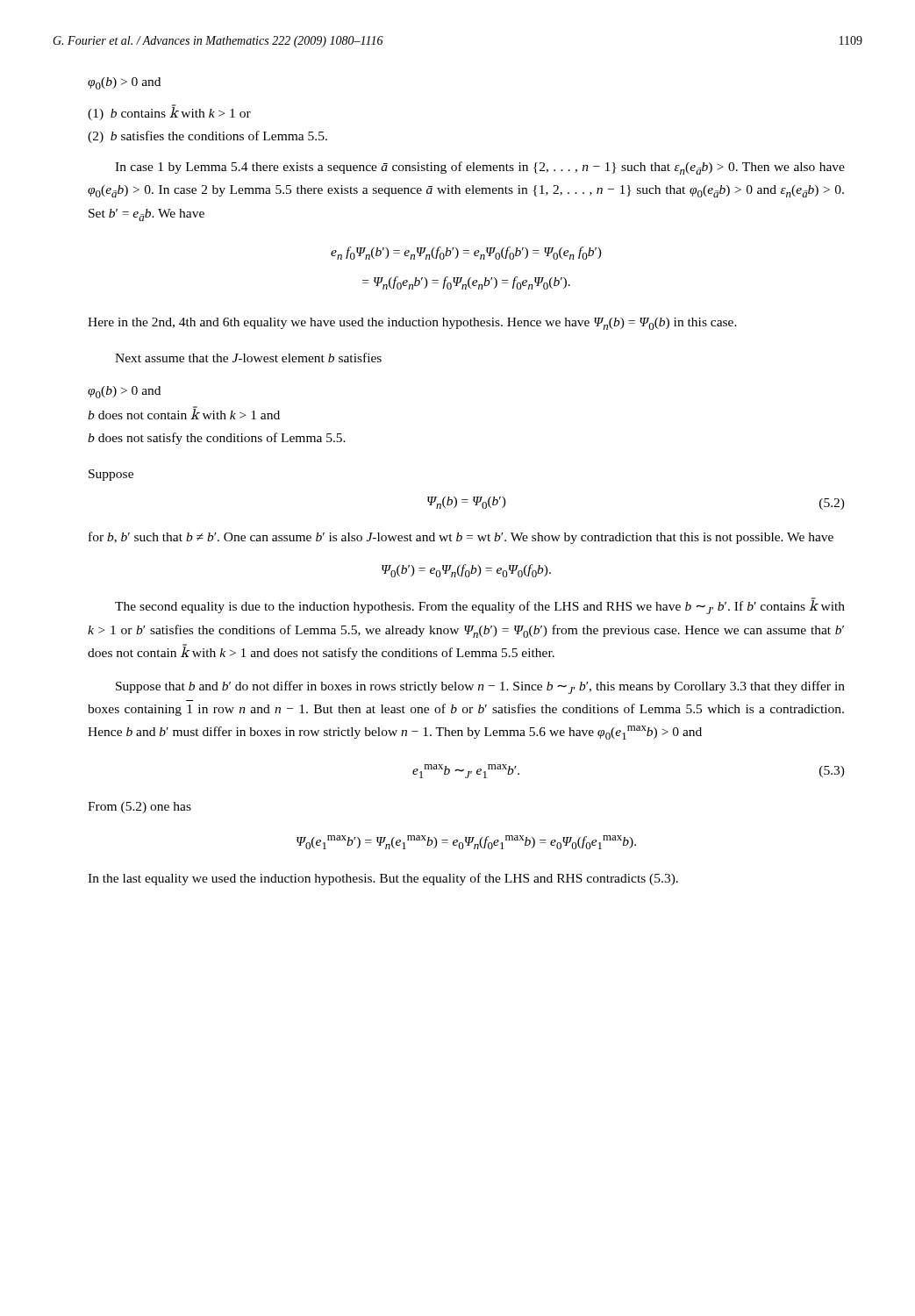
Task: Locate the block of text that opens with "for b, b′ such that b ≠ b′."
Action: pyautogui.click(x=466, y=536)
